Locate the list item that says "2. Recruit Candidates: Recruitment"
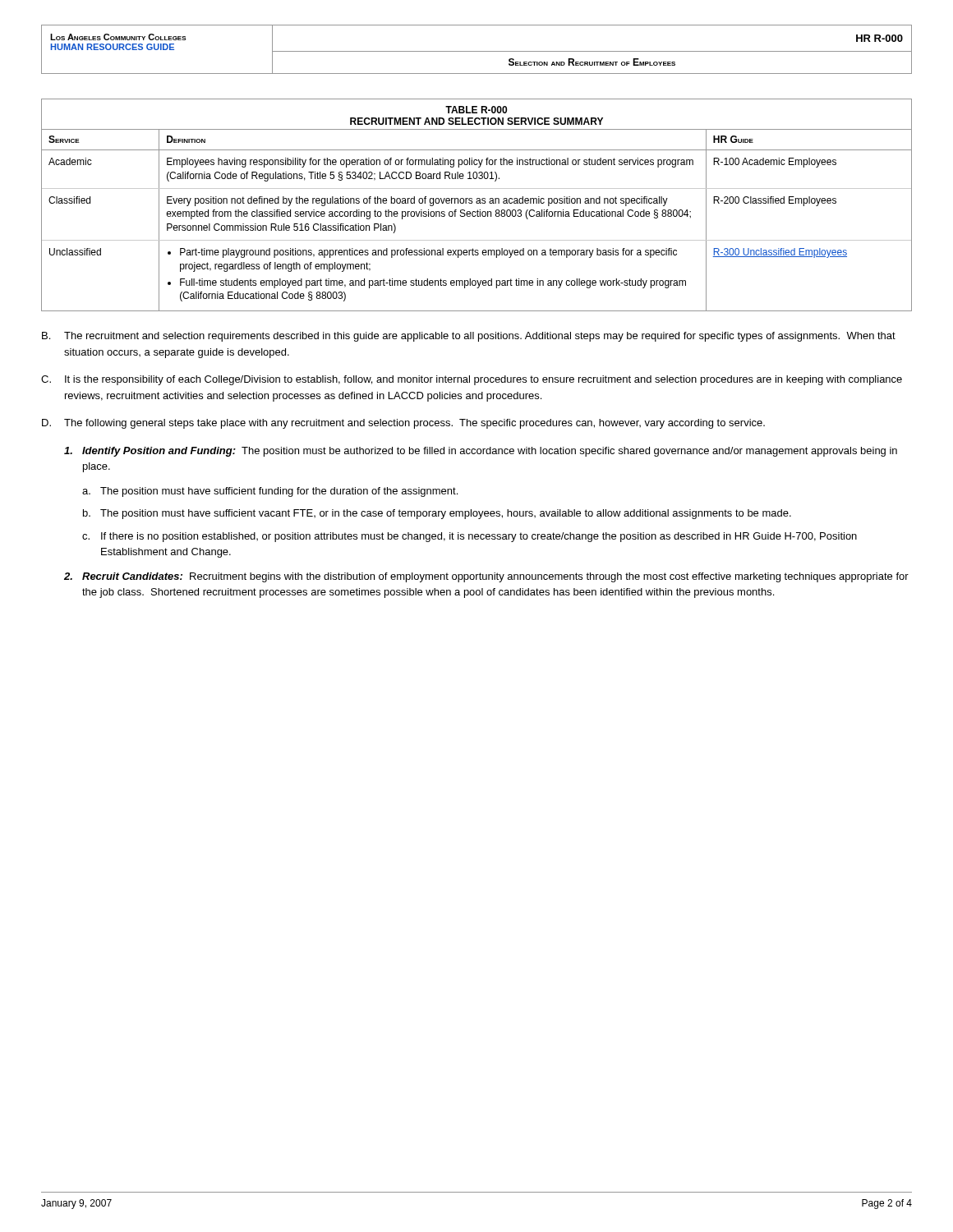953x1232 pixels. pos(488,584)
